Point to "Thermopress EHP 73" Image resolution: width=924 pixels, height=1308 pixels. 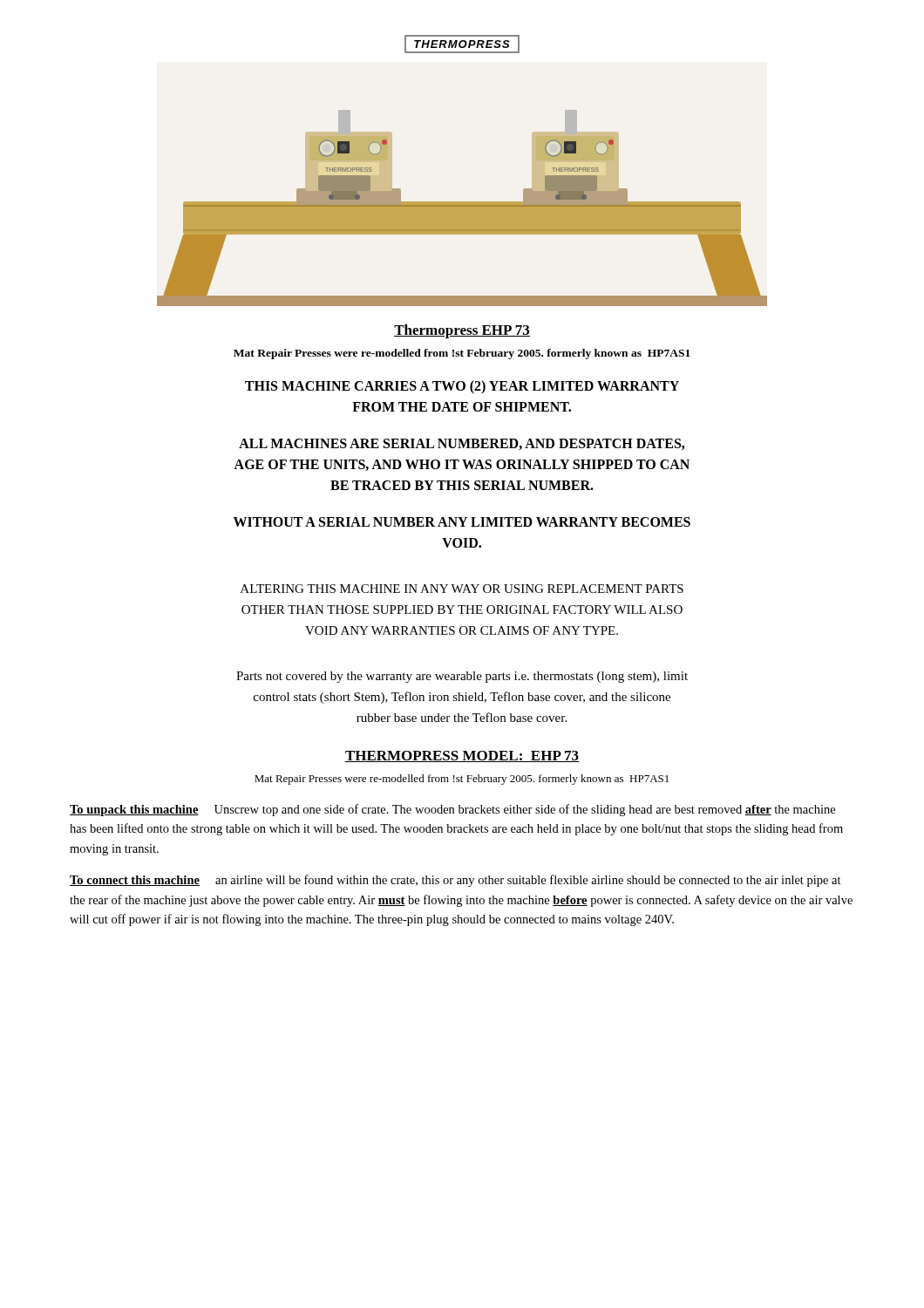[462, 330]
